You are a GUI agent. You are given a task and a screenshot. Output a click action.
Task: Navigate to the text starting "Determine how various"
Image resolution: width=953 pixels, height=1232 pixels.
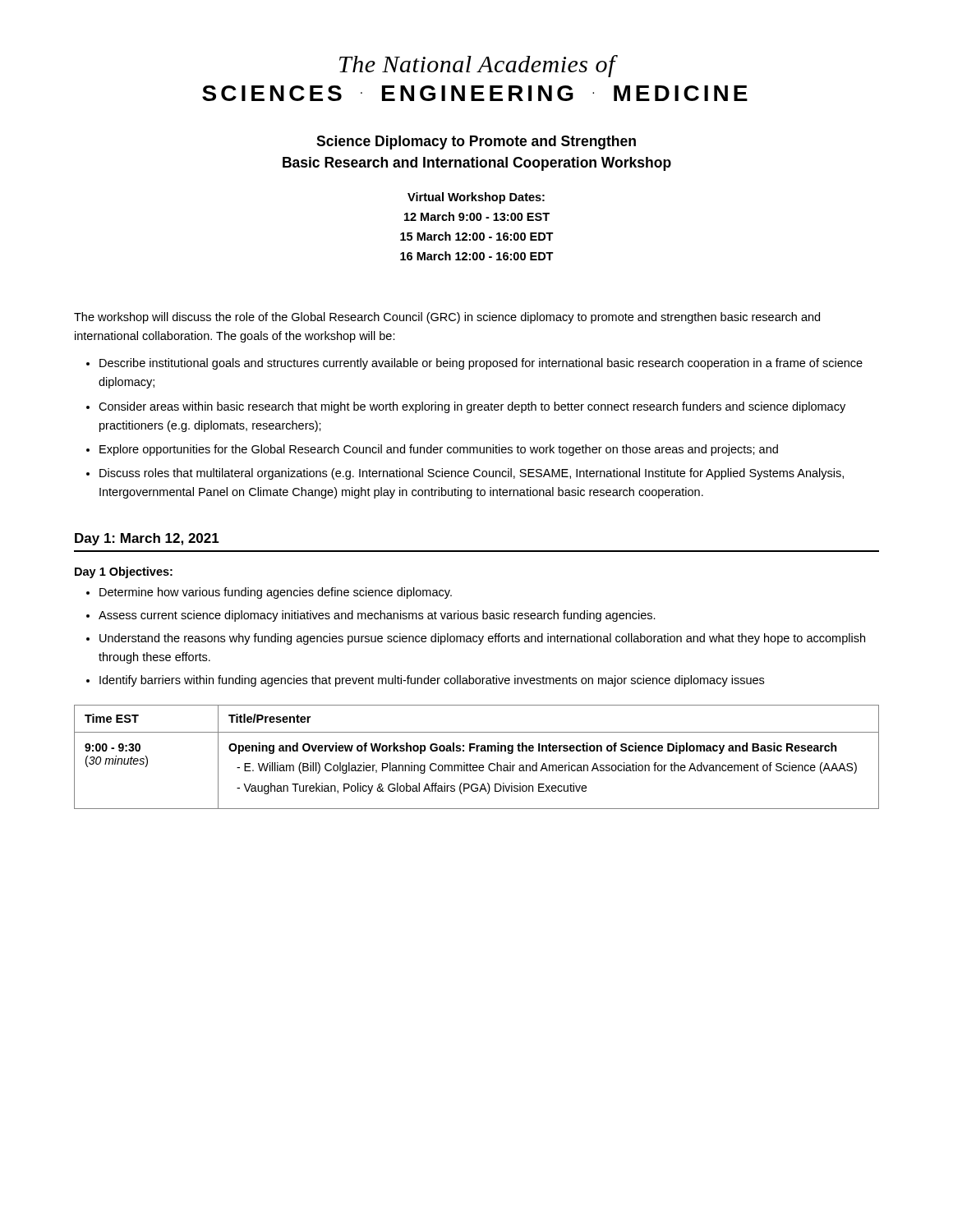point(276,592)
